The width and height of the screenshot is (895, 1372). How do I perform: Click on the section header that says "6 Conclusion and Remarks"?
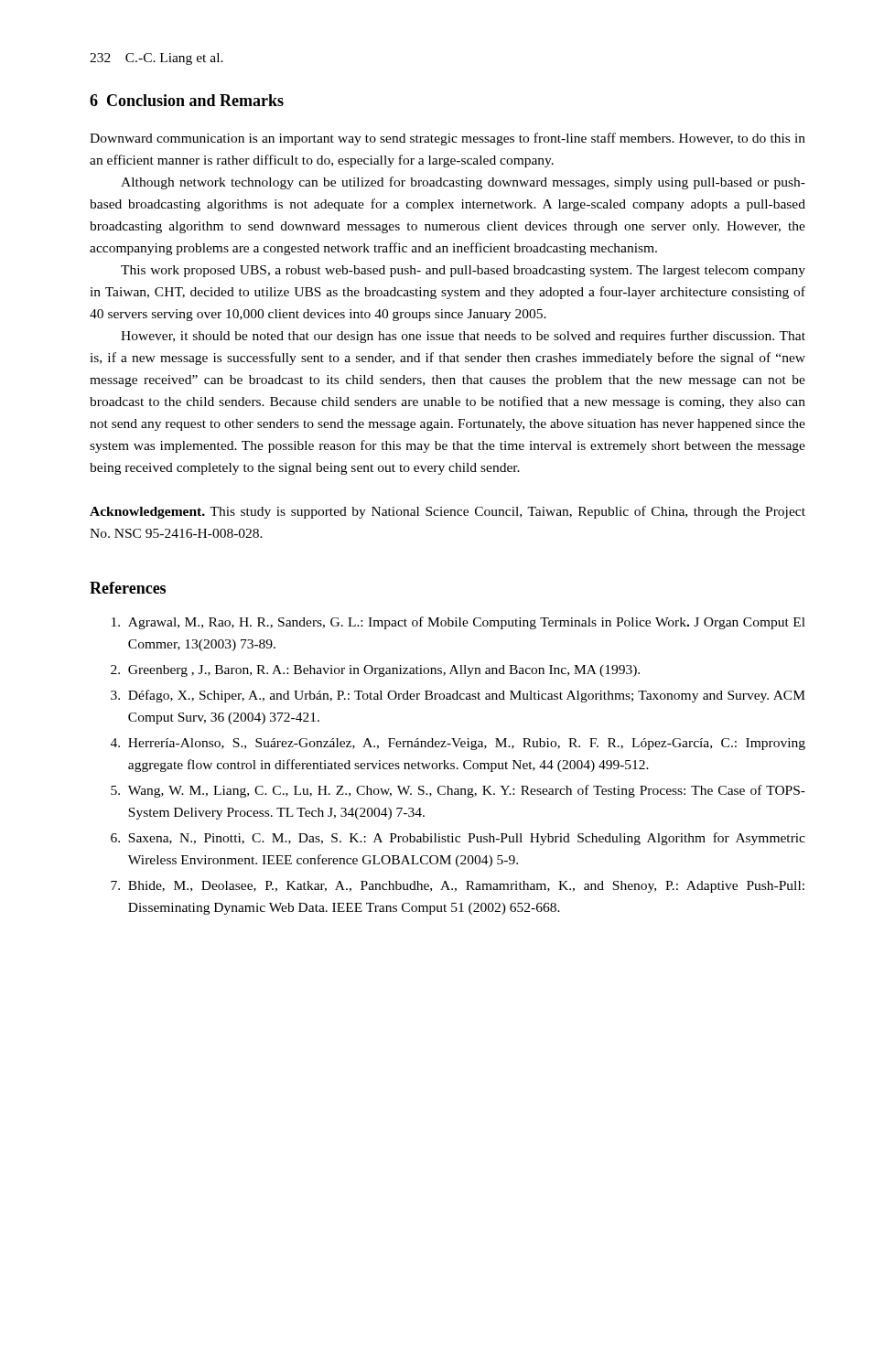[187, 100]
